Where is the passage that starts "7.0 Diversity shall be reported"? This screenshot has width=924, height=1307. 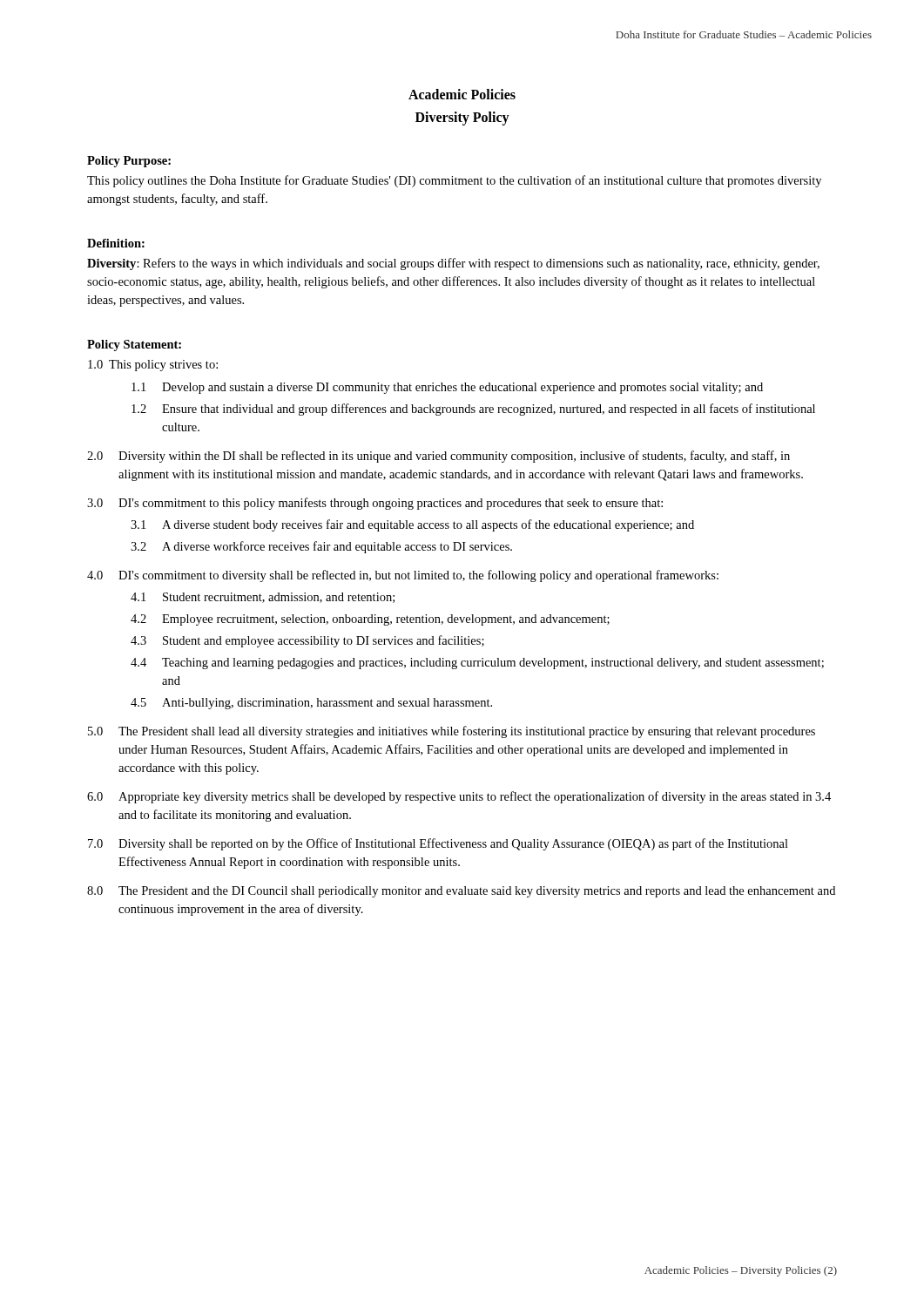(462, 853)
